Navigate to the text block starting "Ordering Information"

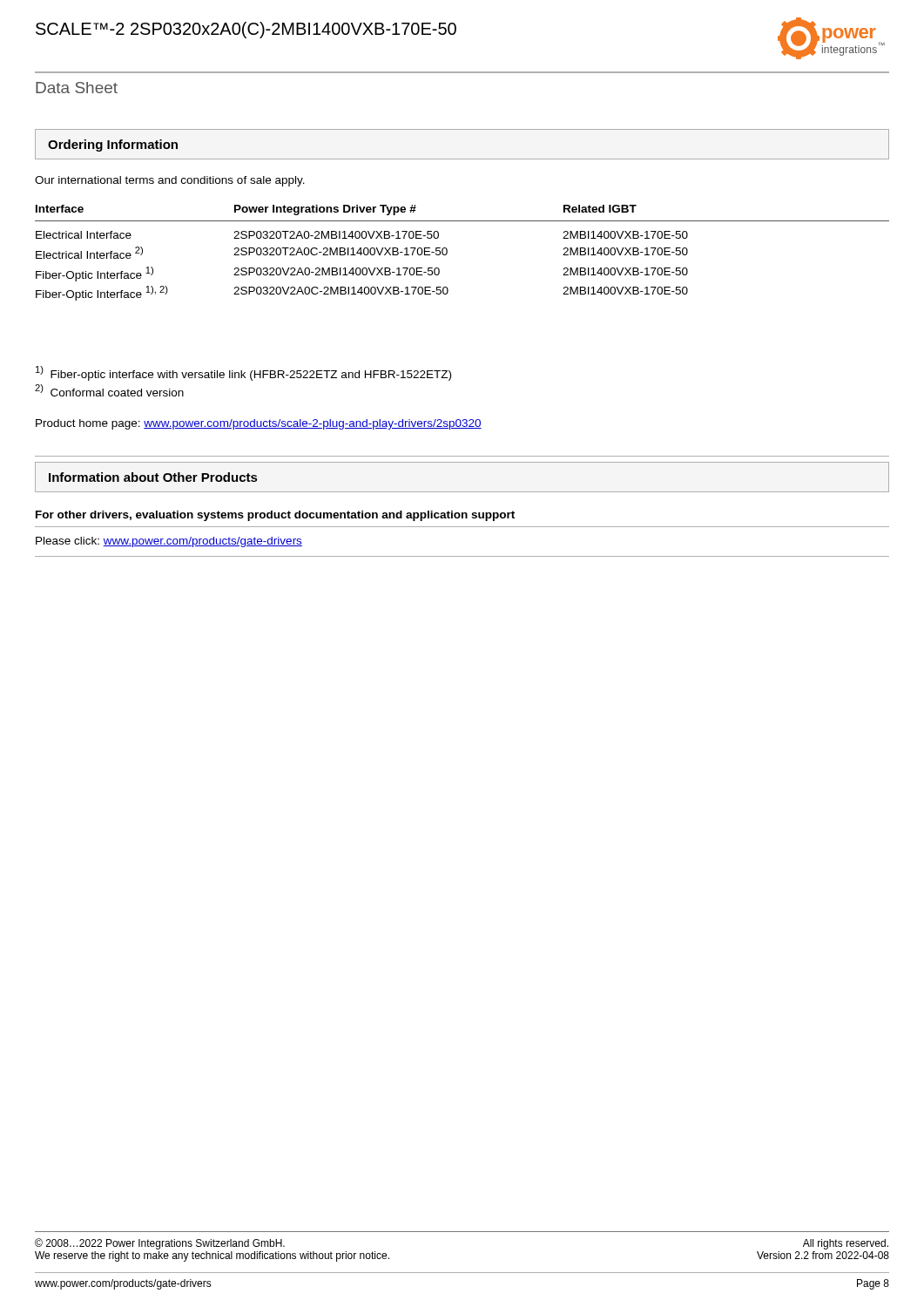pyautogui.click(x=113, y=144)
